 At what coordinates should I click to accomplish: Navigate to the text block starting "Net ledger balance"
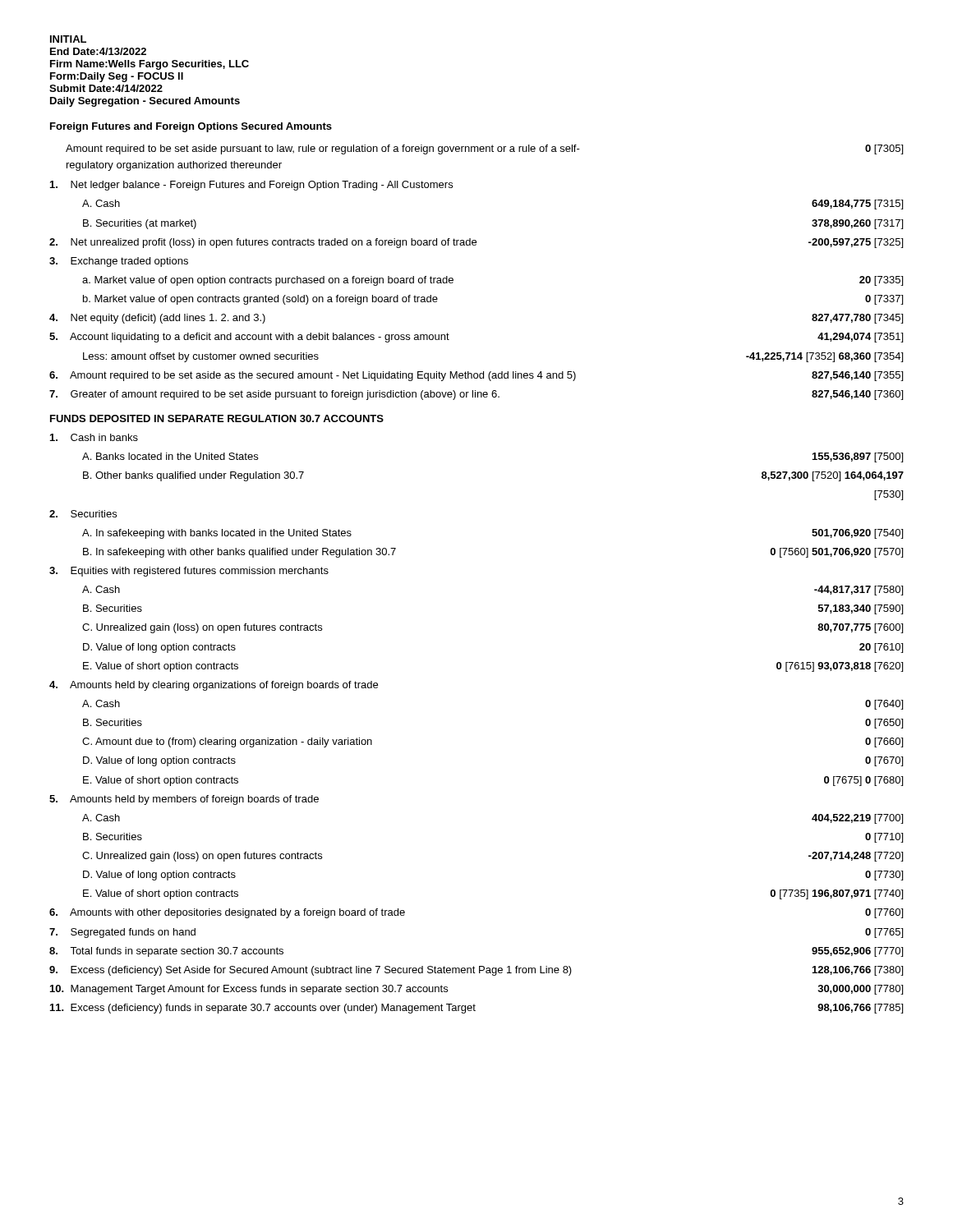pyautogui.click(x=251, y=186)
